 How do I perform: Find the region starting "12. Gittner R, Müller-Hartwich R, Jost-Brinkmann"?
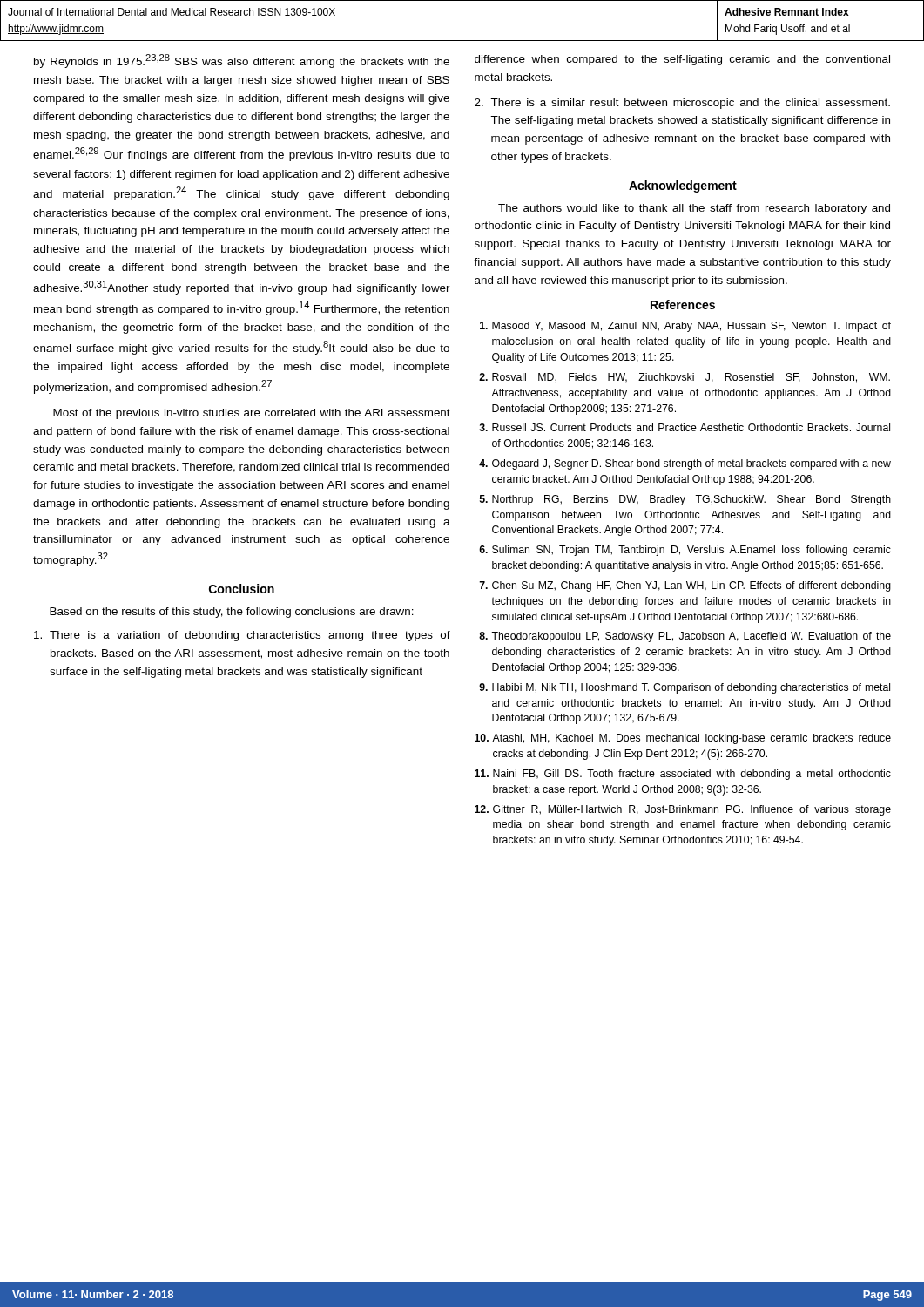coord(683,825)
